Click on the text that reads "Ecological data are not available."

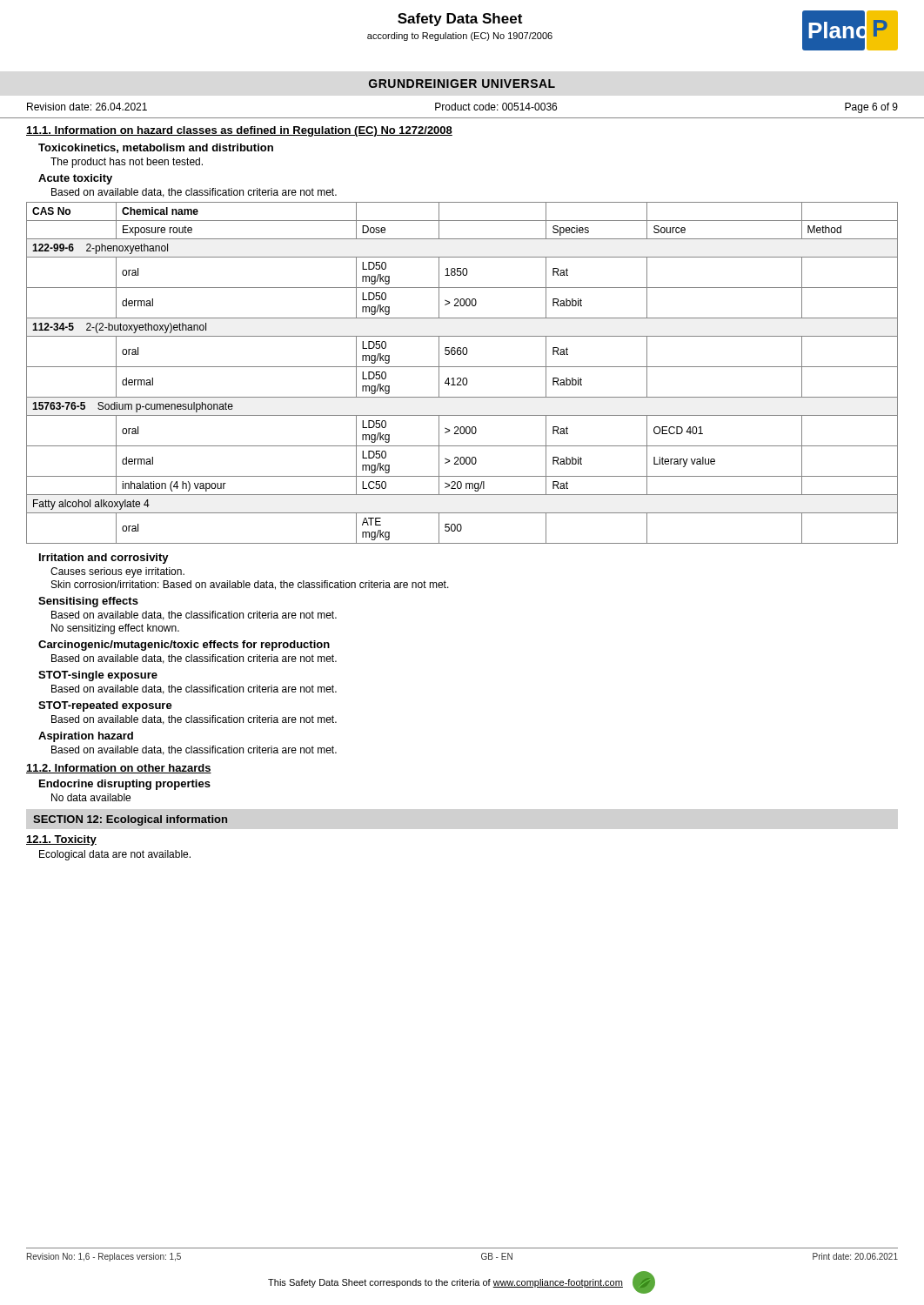(115, 854)
